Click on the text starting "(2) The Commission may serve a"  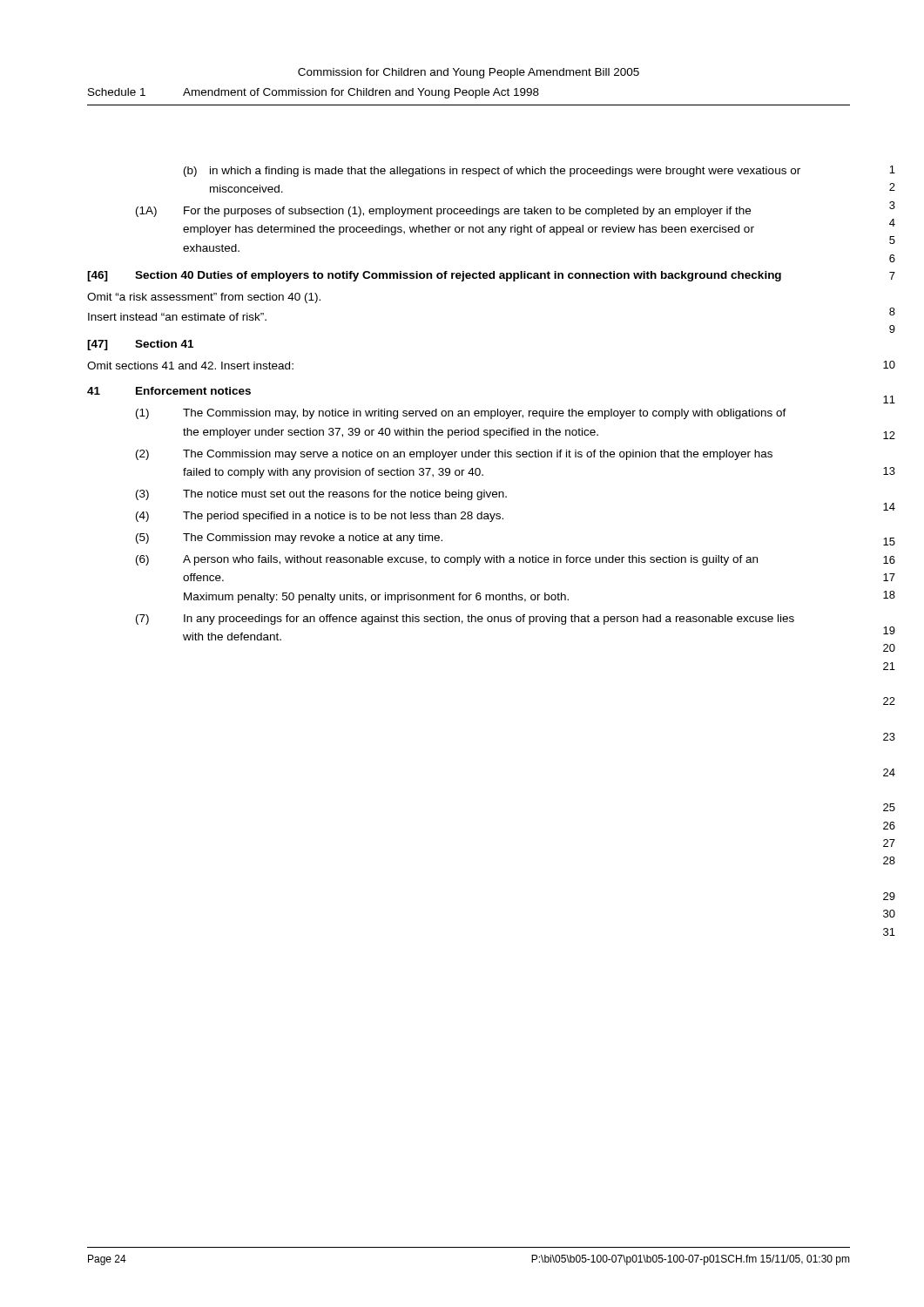coord(444,462)
